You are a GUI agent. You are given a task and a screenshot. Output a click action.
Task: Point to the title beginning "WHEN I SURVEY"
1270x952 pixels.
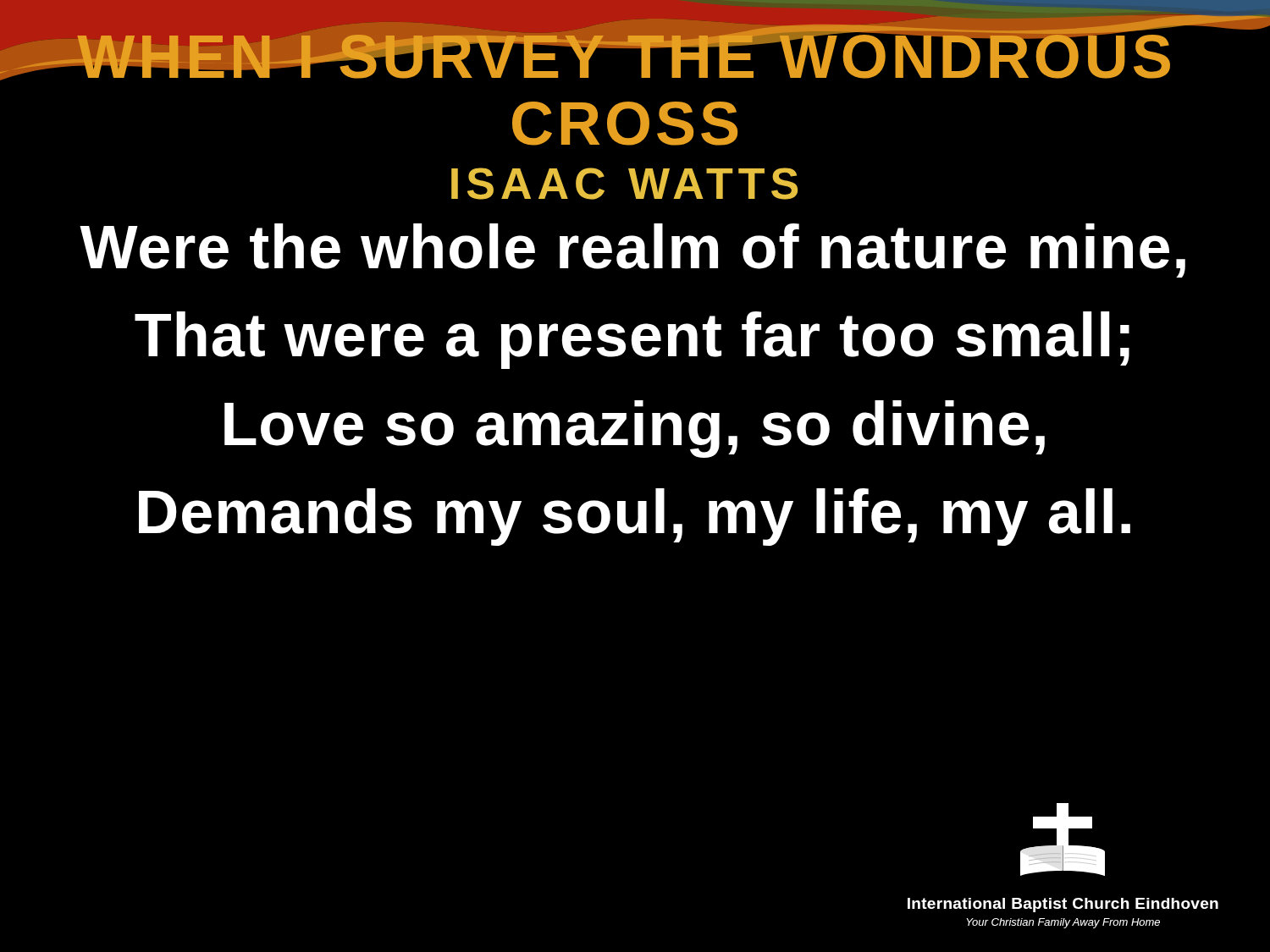point(627,117)
